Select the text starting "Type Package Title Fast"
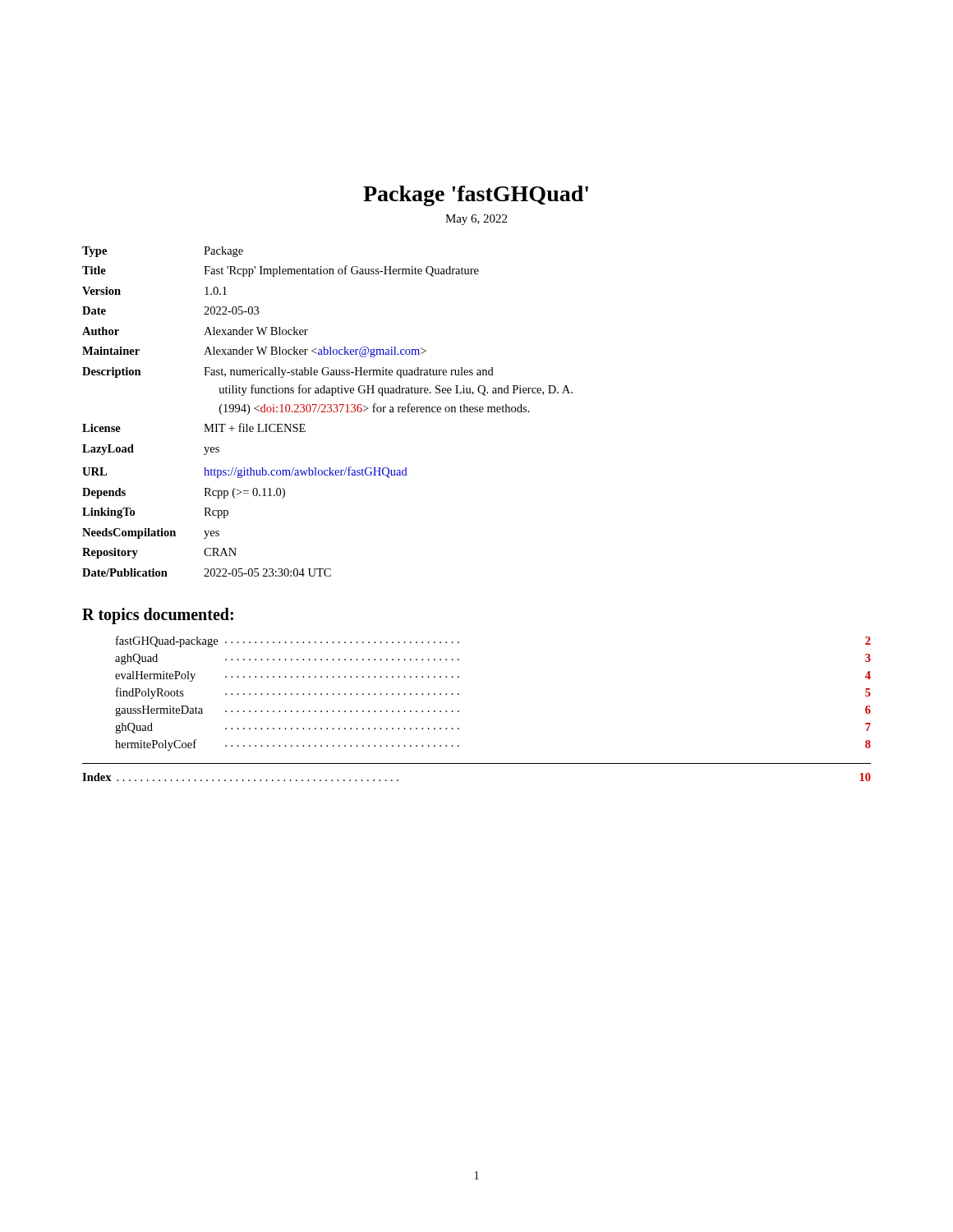The height and width of the screenshot is (1232, 953). [327, 351]
